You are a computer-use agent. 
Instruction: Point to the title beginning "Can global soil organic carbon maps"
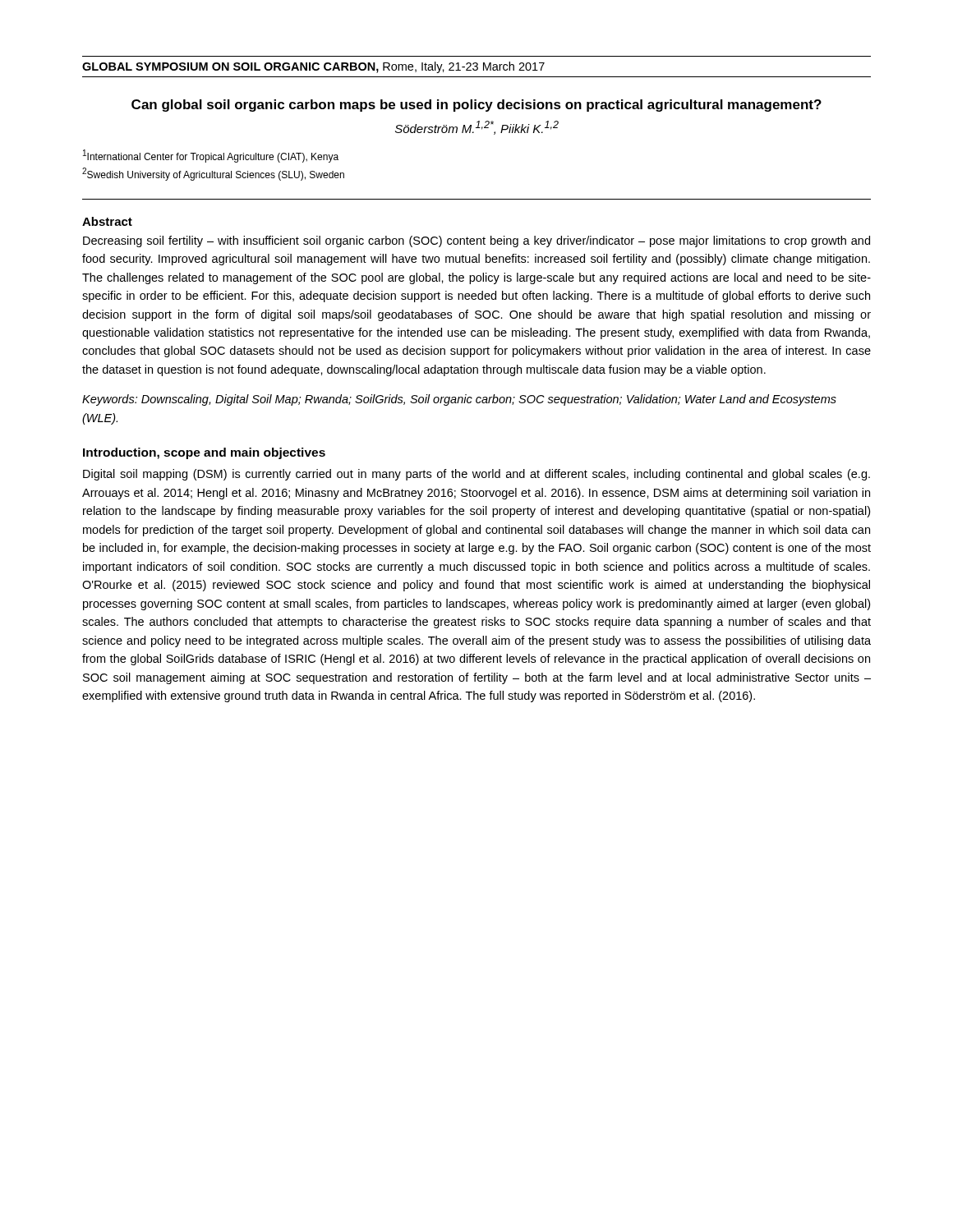pyautogui.click(x=476, y=104)
